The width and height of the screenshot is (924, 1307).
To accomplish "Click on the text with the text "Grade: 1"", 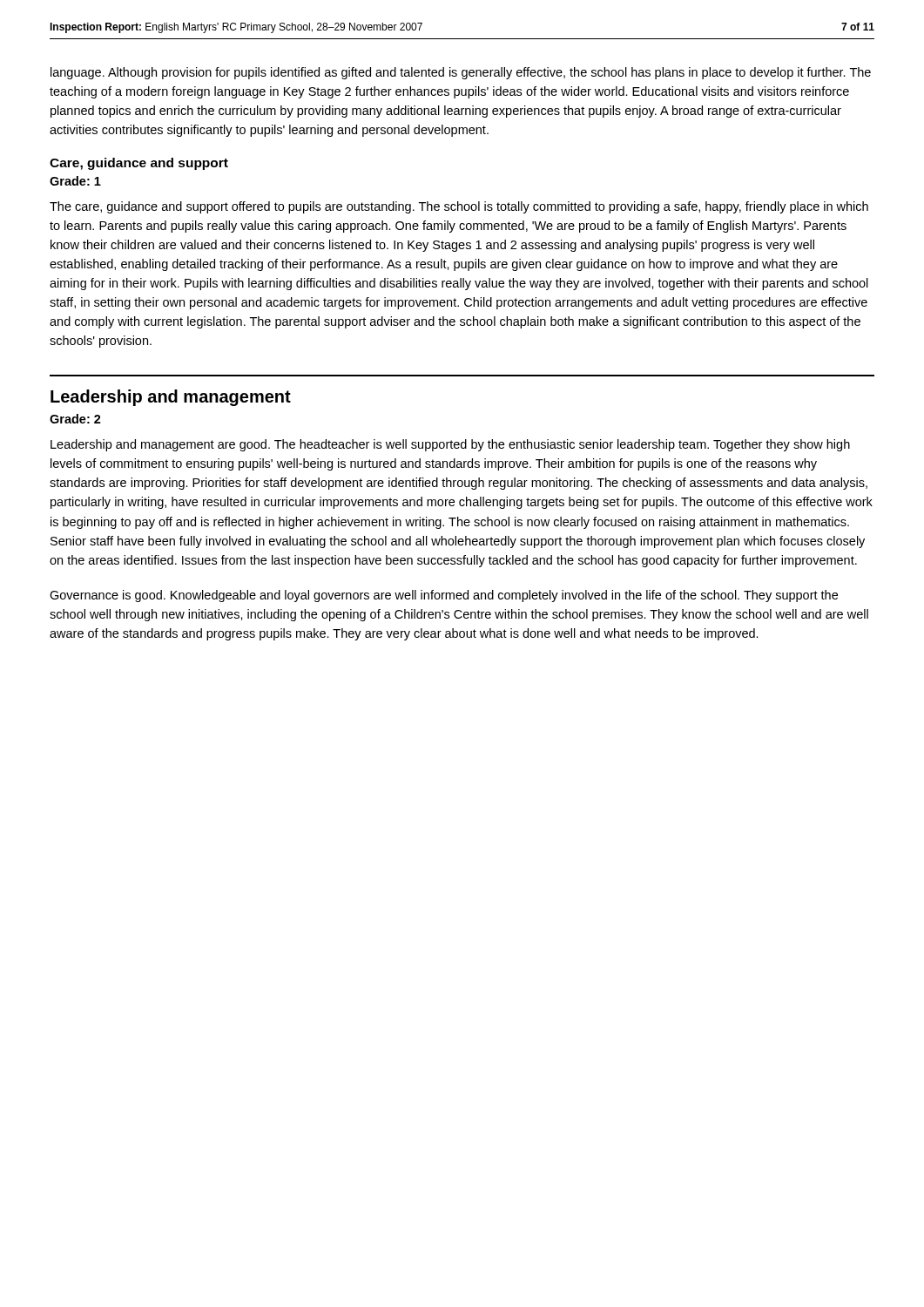I will (75, 181).
